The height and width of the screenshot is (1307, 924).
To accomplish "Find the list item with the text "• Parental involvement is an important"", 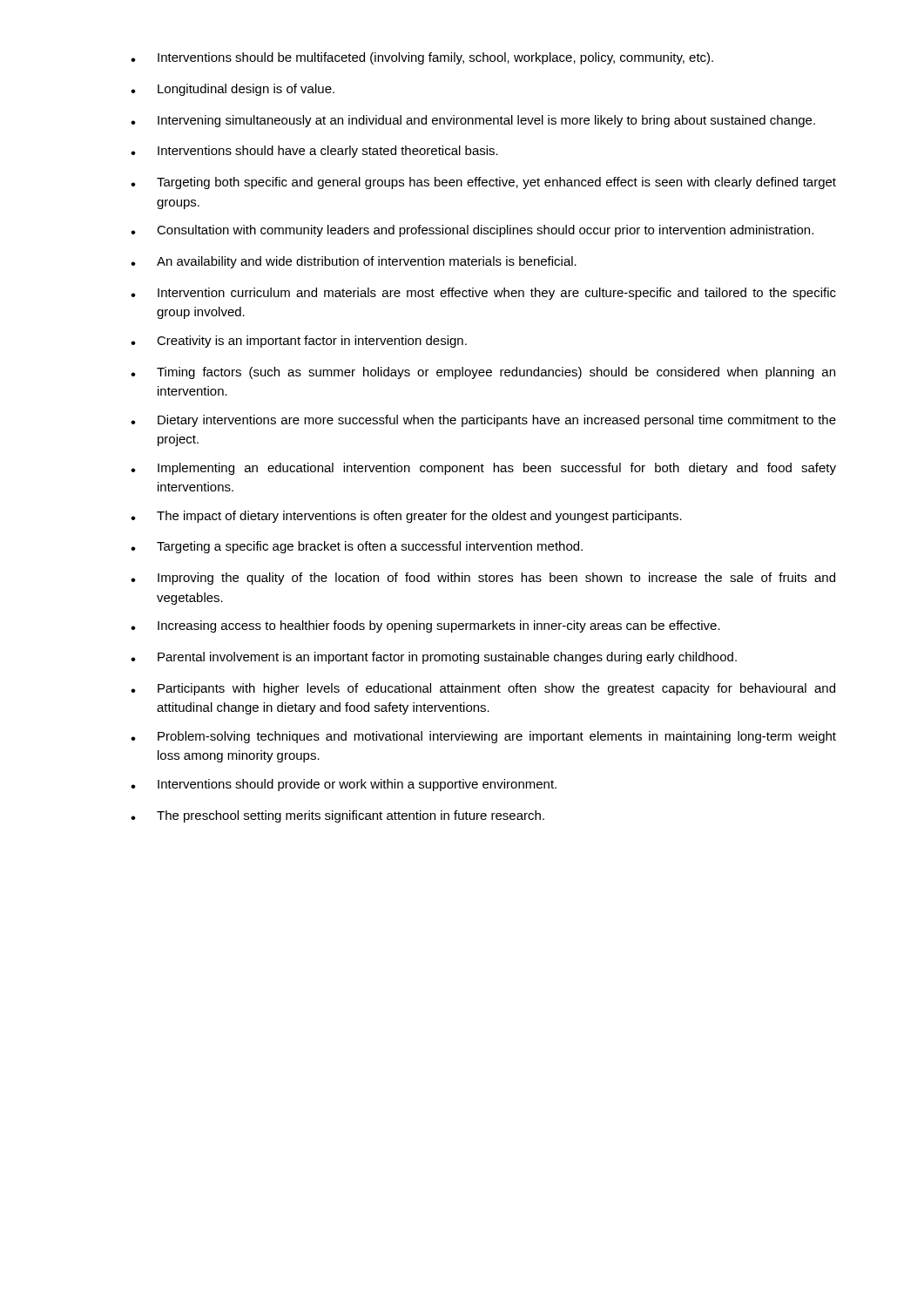I will tap(483, 659).
